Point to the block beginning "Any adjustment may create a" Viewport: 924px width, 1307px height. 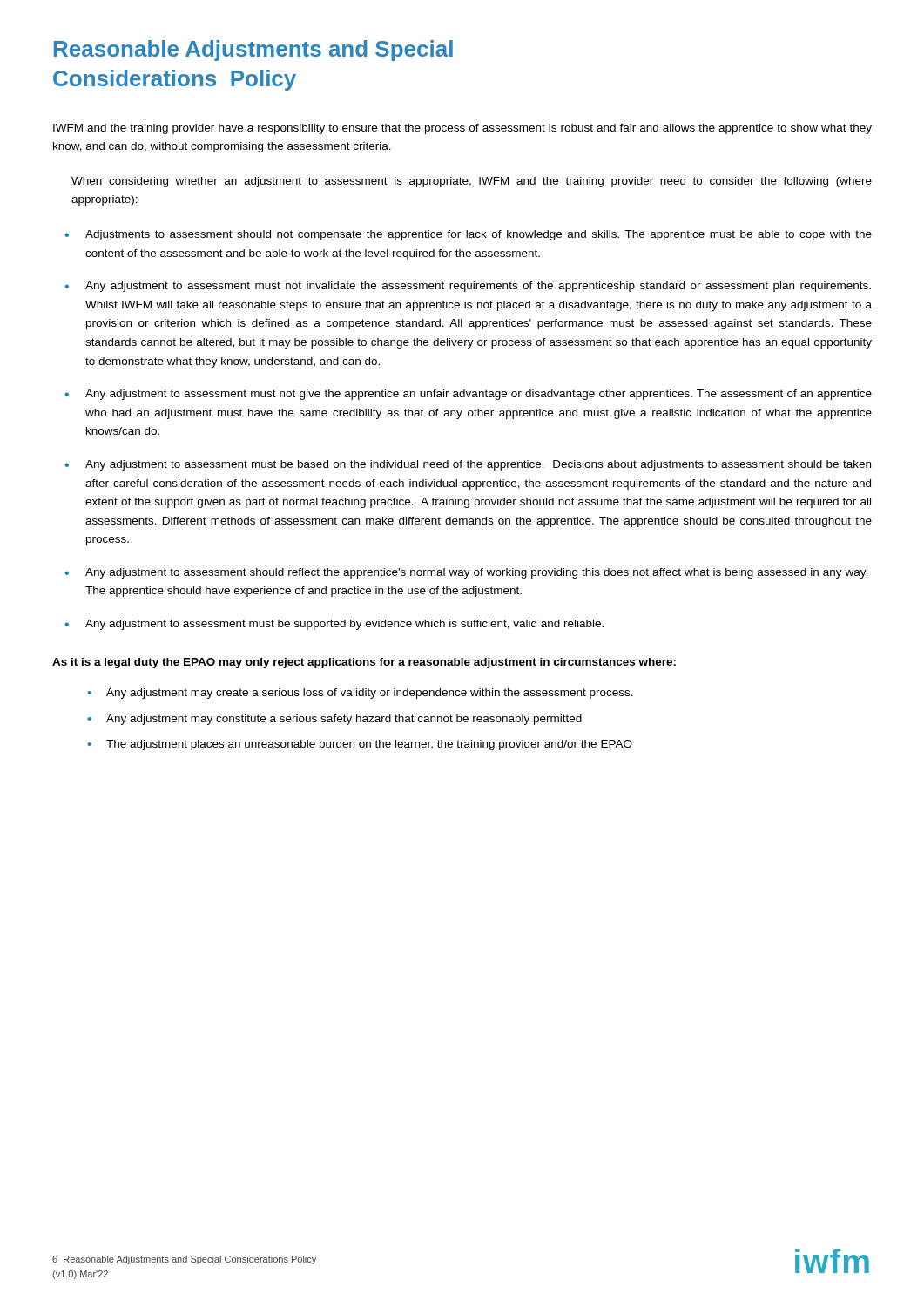(x=370, y=692)
